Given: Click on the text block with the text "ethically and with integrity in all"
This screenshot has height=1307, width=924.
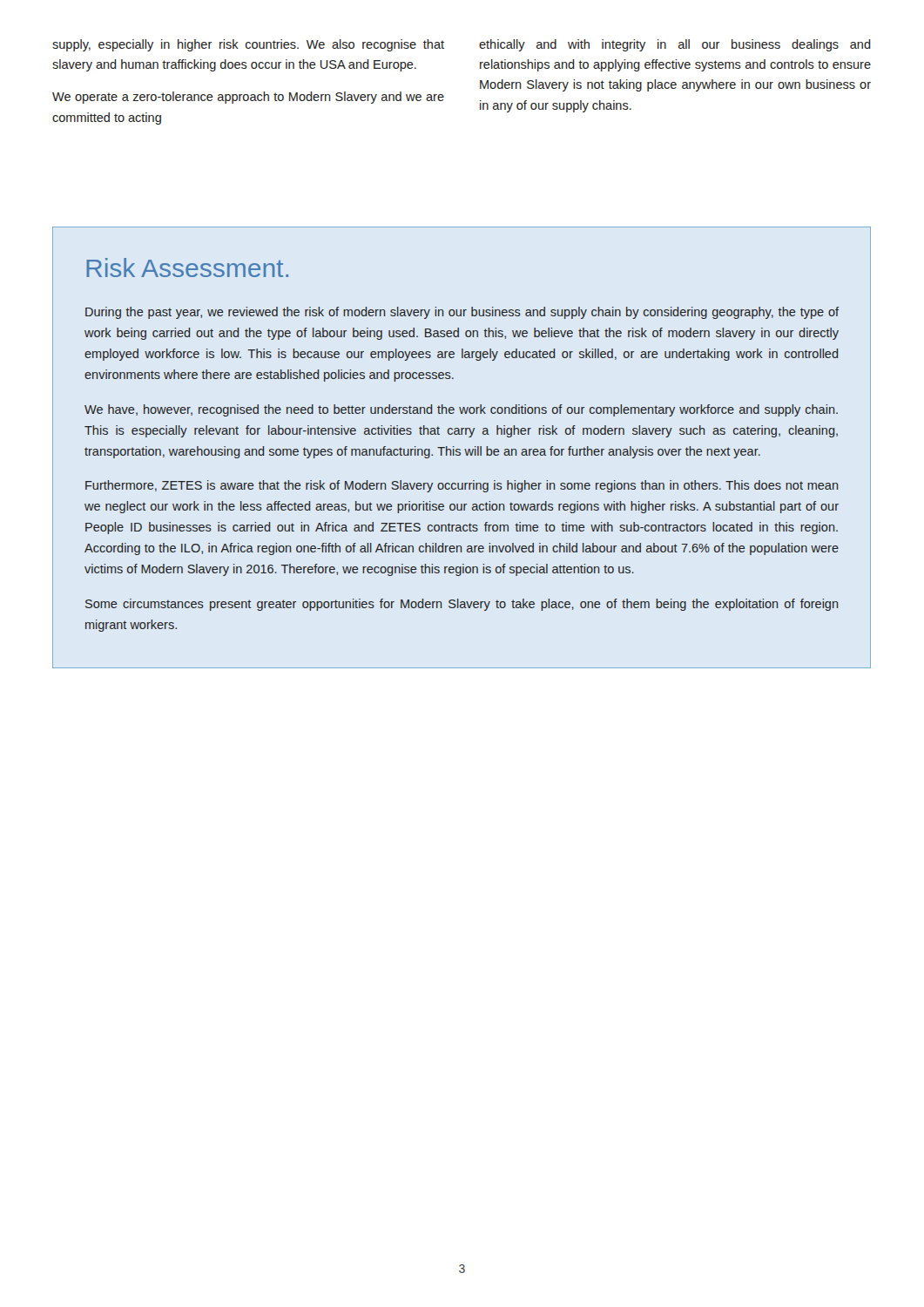Looking at the screenshot, I should [x=675, y=75].
